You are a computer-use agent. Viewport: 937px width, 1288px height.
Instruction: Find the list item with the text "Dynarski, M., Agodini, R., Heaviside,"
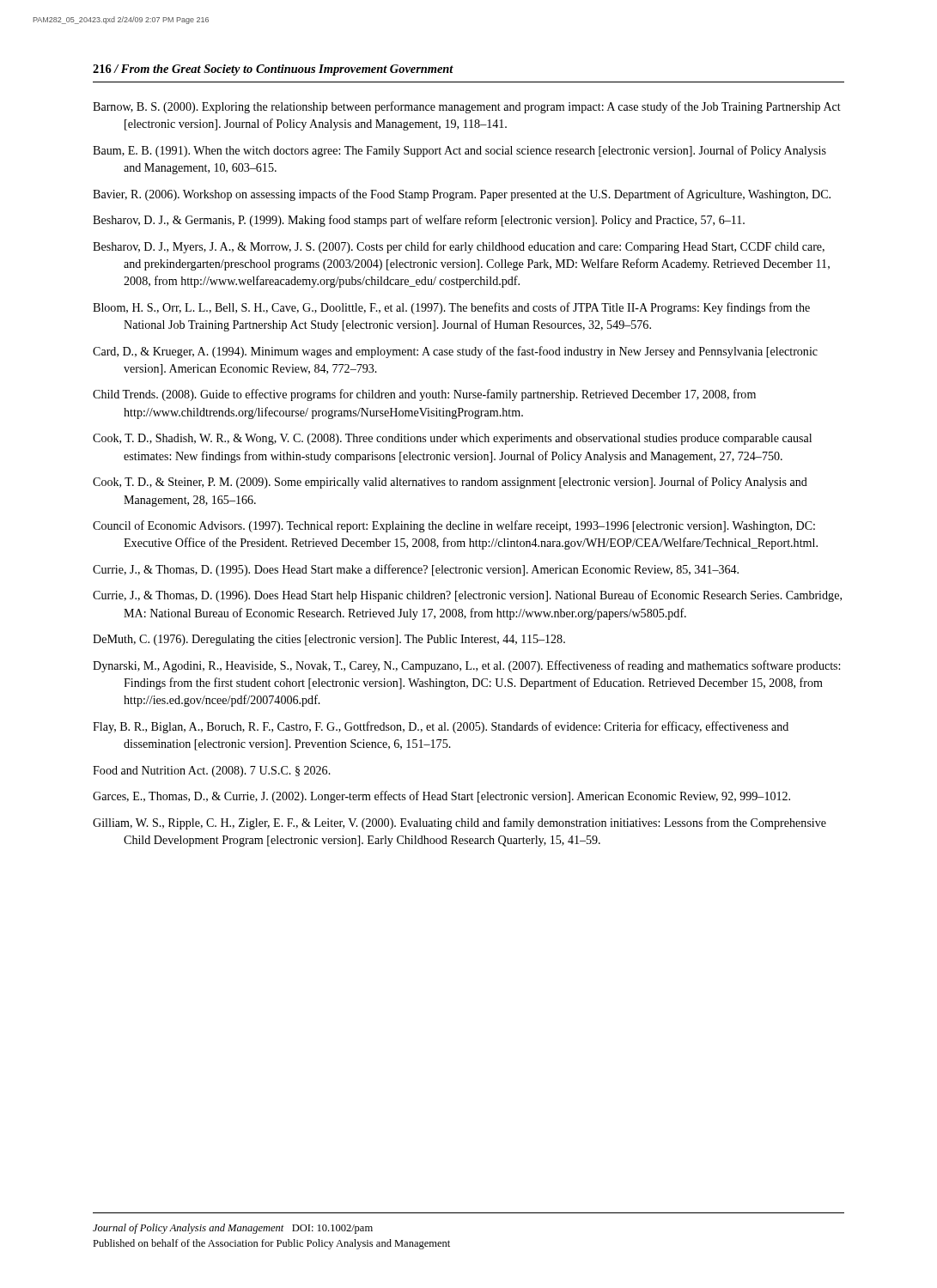click(x=467, y=683)
